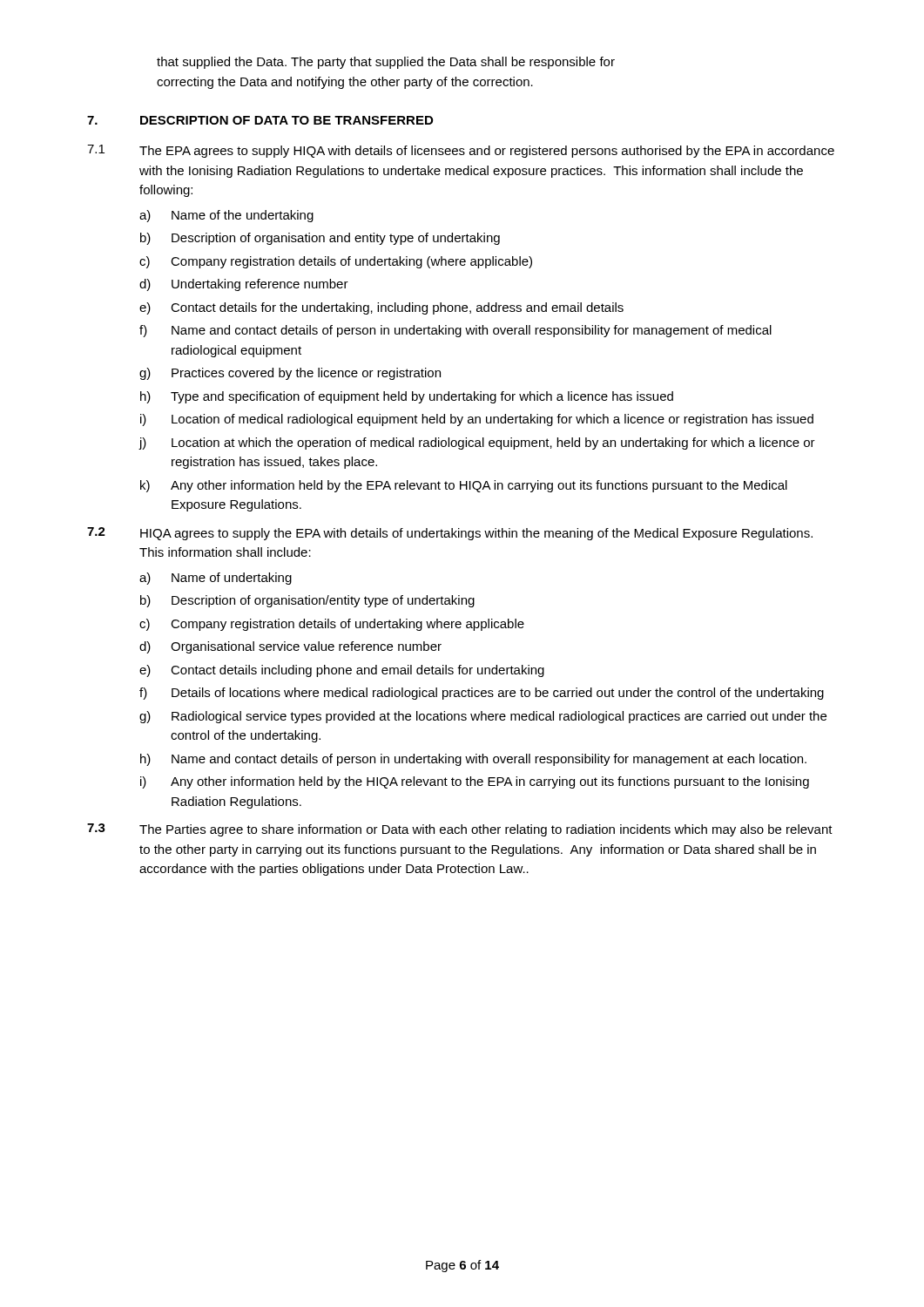Find the list item that says "c) Company registration details of undertaking (where"
Image resolution: width=924 pixels, height=1307 pixels.
[488, 261]
